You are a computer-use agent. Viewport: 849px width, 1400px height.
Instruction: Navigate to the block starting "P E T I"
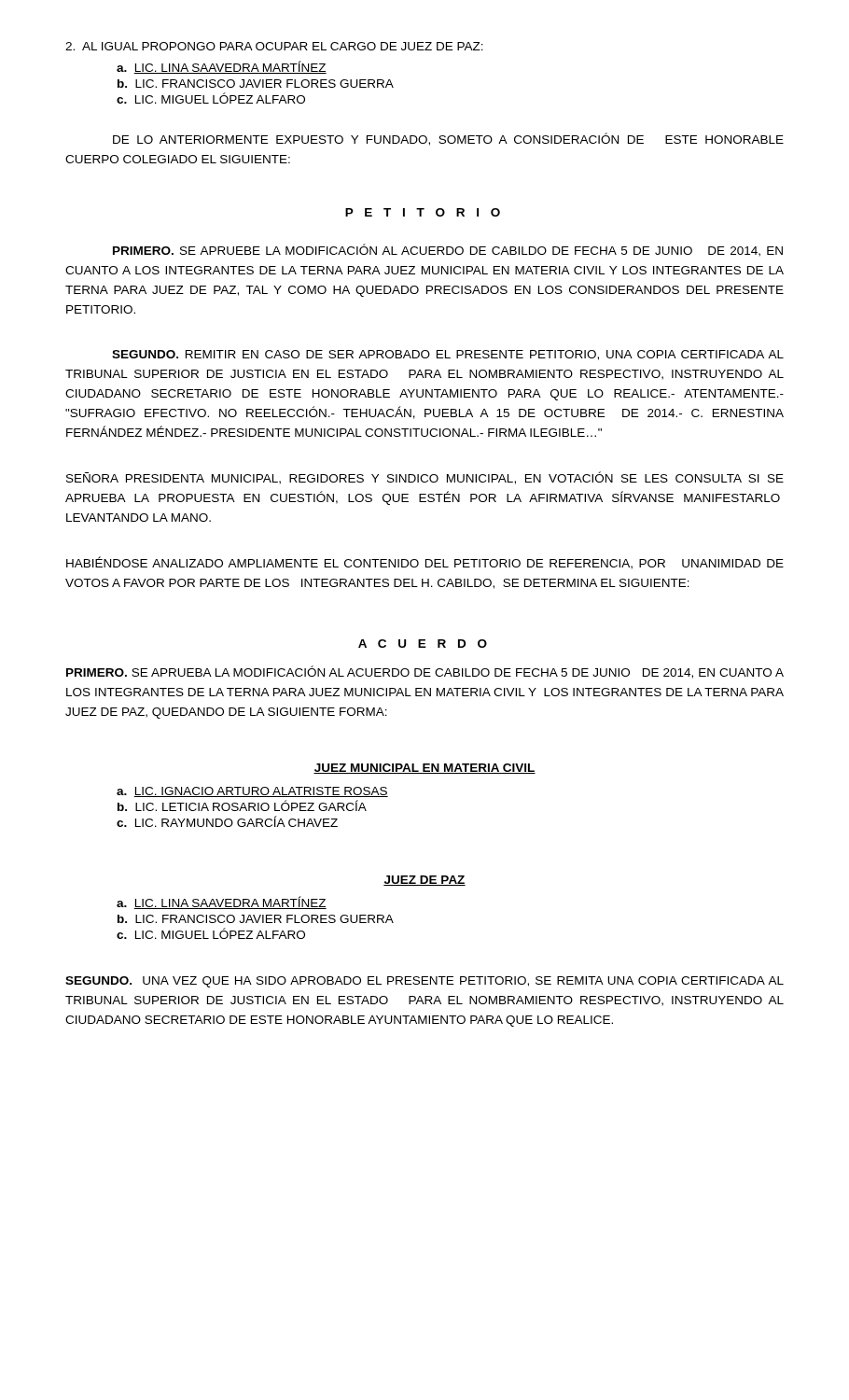click(424, 212)
